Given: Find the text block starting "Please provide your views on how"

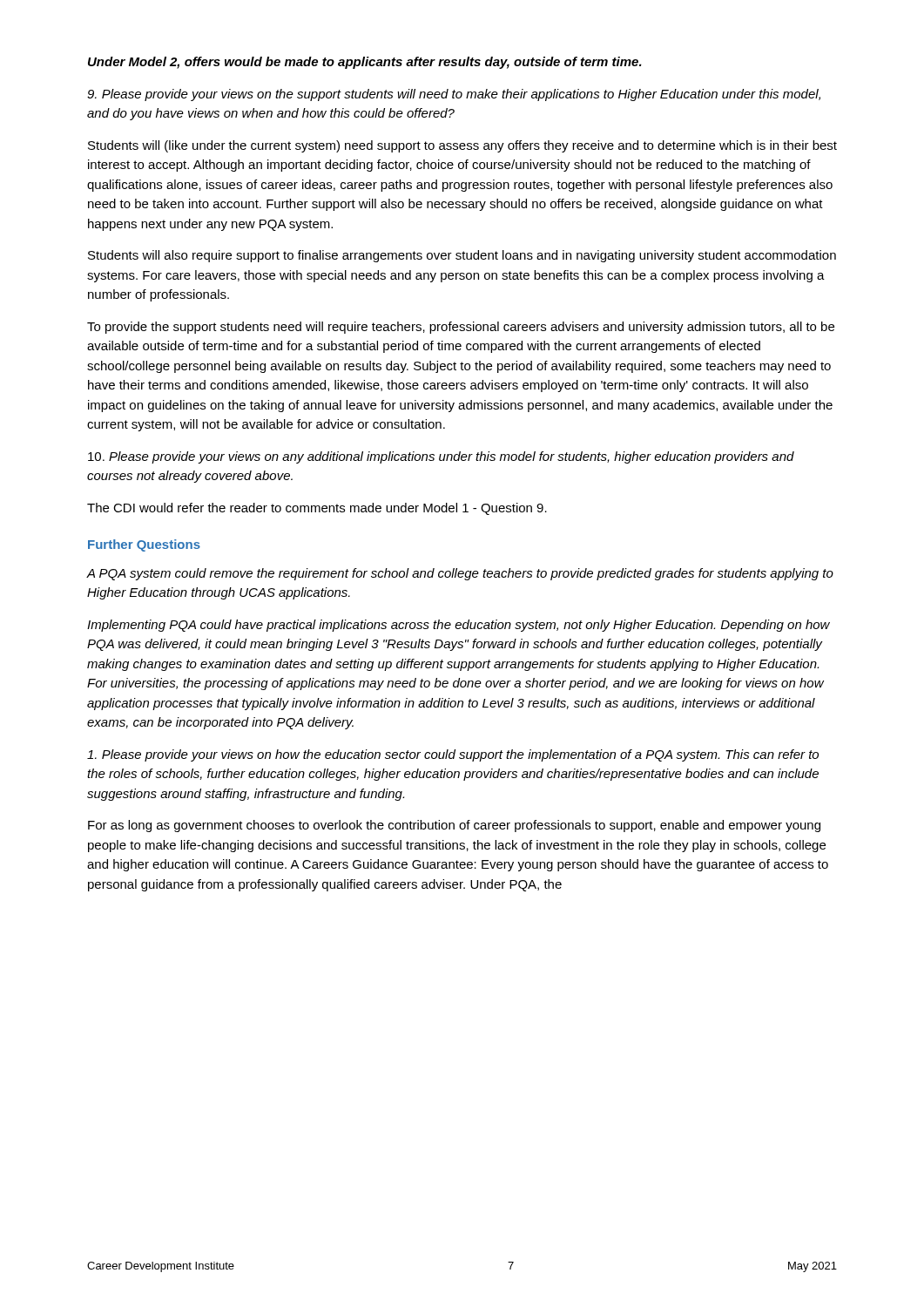Looking at the screenshot, I should point(453,773).
